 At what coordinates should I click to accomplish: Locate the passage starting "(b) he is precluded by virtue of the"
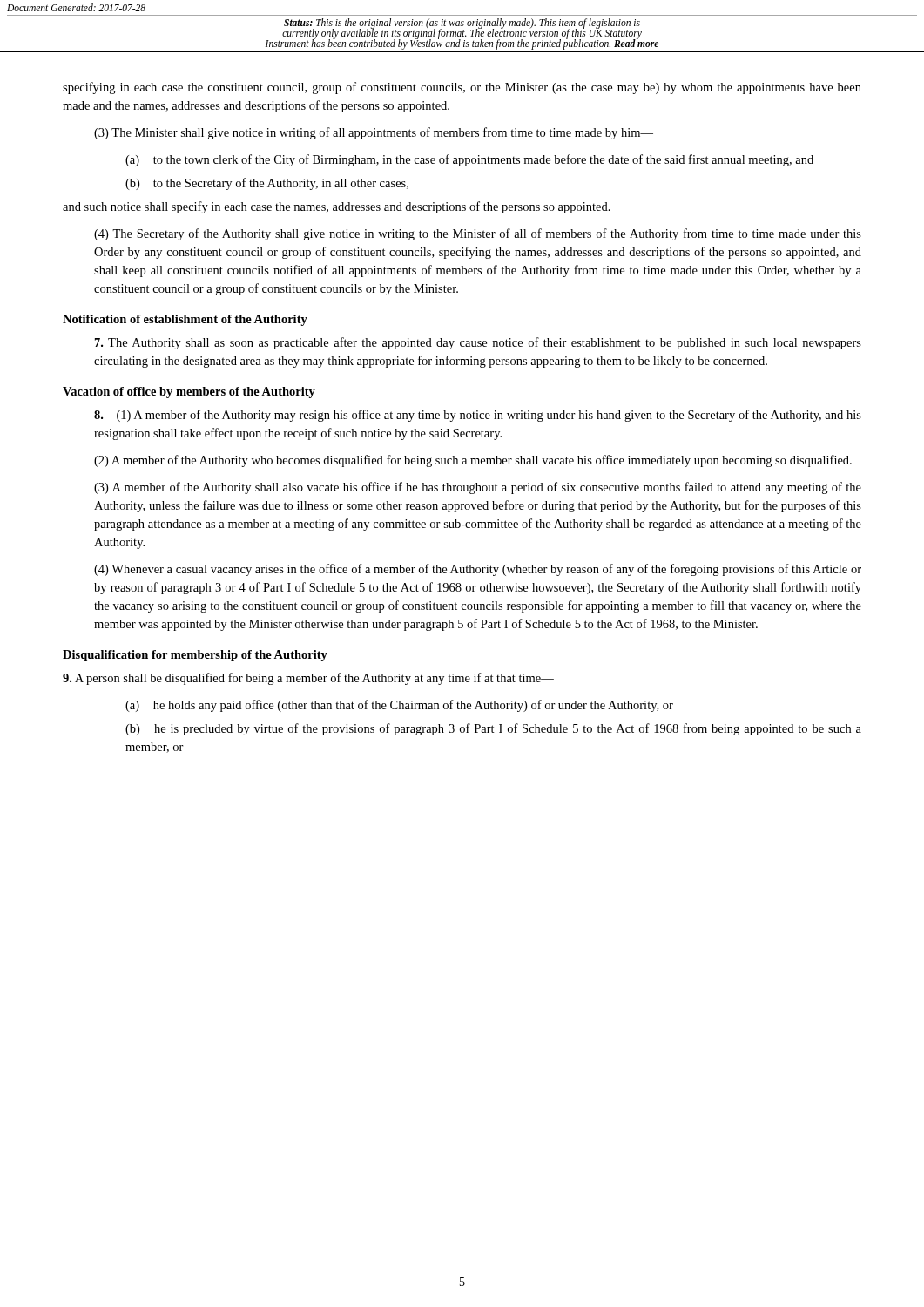click(493, 737)
